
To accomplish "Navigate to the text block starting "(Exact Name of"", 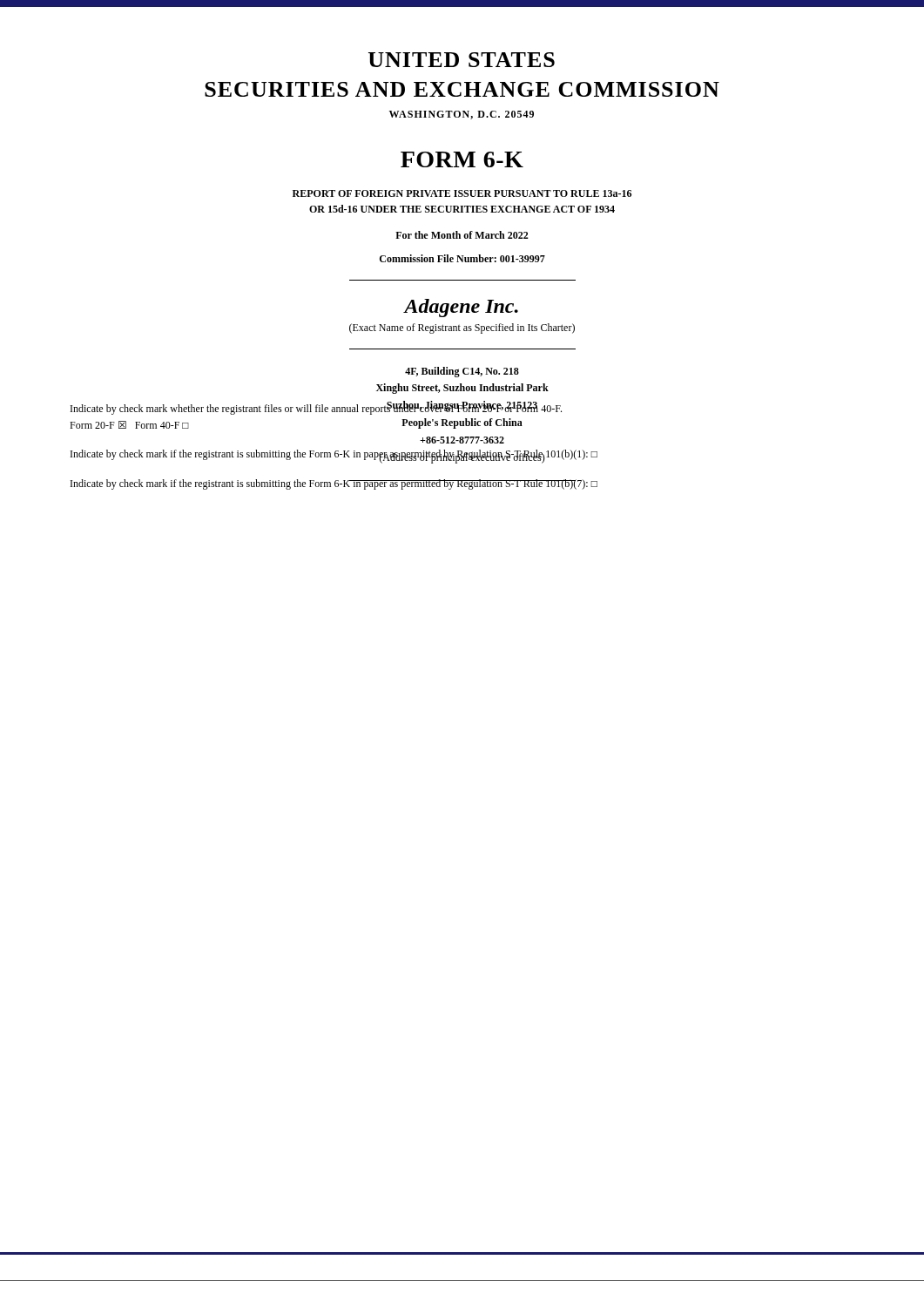I will [462, 327].
